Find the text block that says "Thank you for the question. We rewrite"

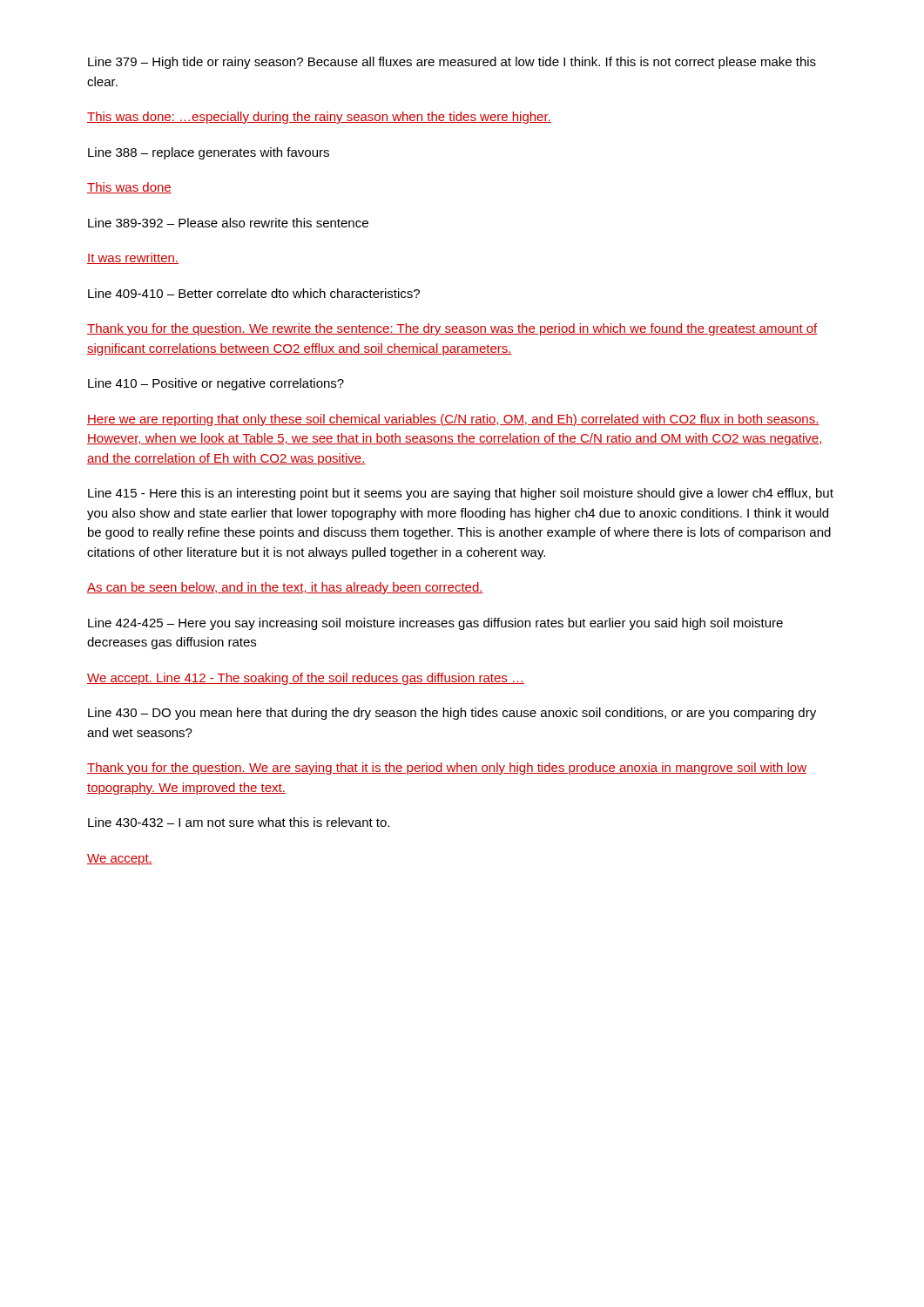click(452, 338)
